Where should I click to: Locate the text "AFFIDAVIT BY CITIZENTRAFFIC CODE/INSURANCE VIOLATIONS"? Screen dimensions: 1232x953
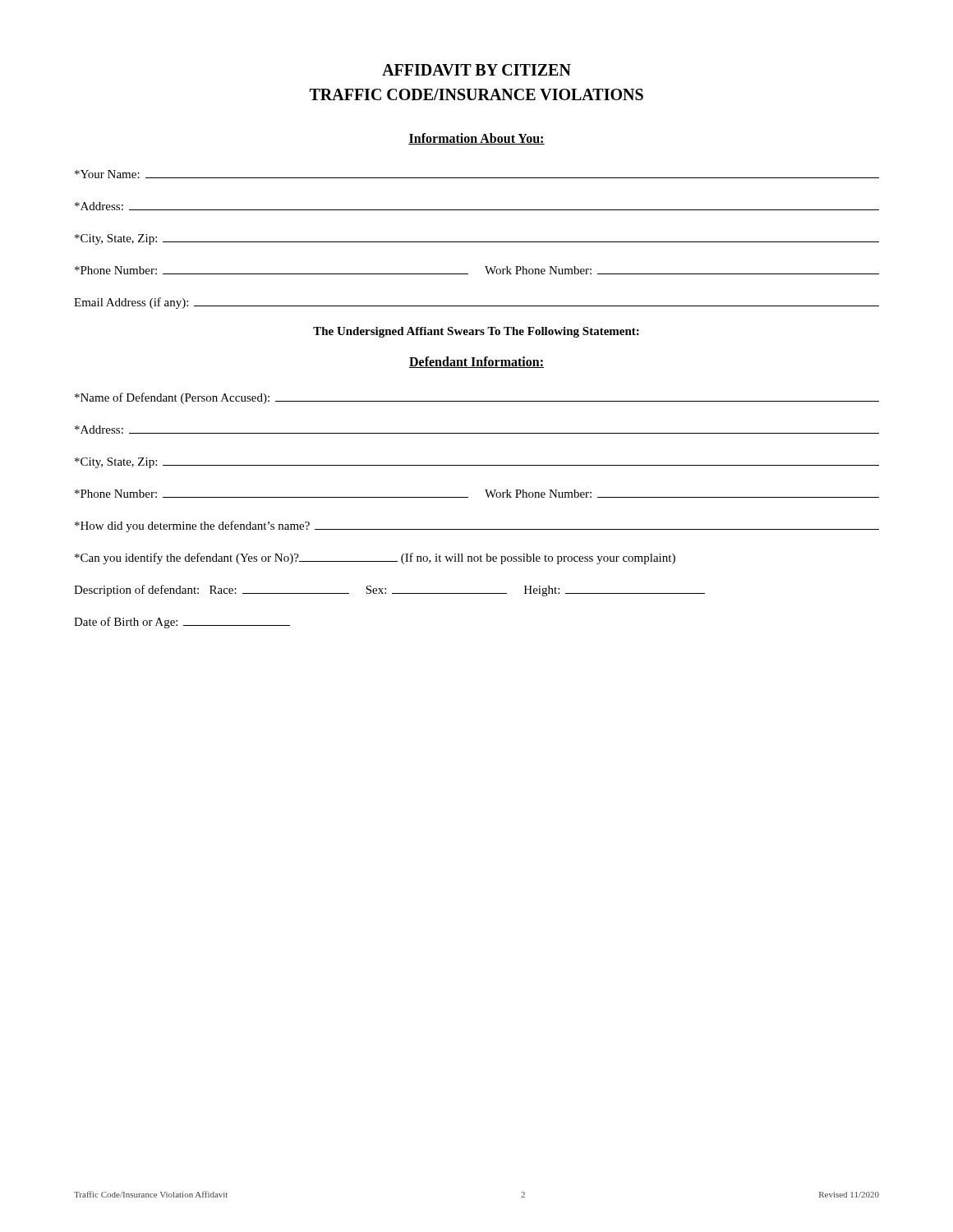tap(476, 82)
